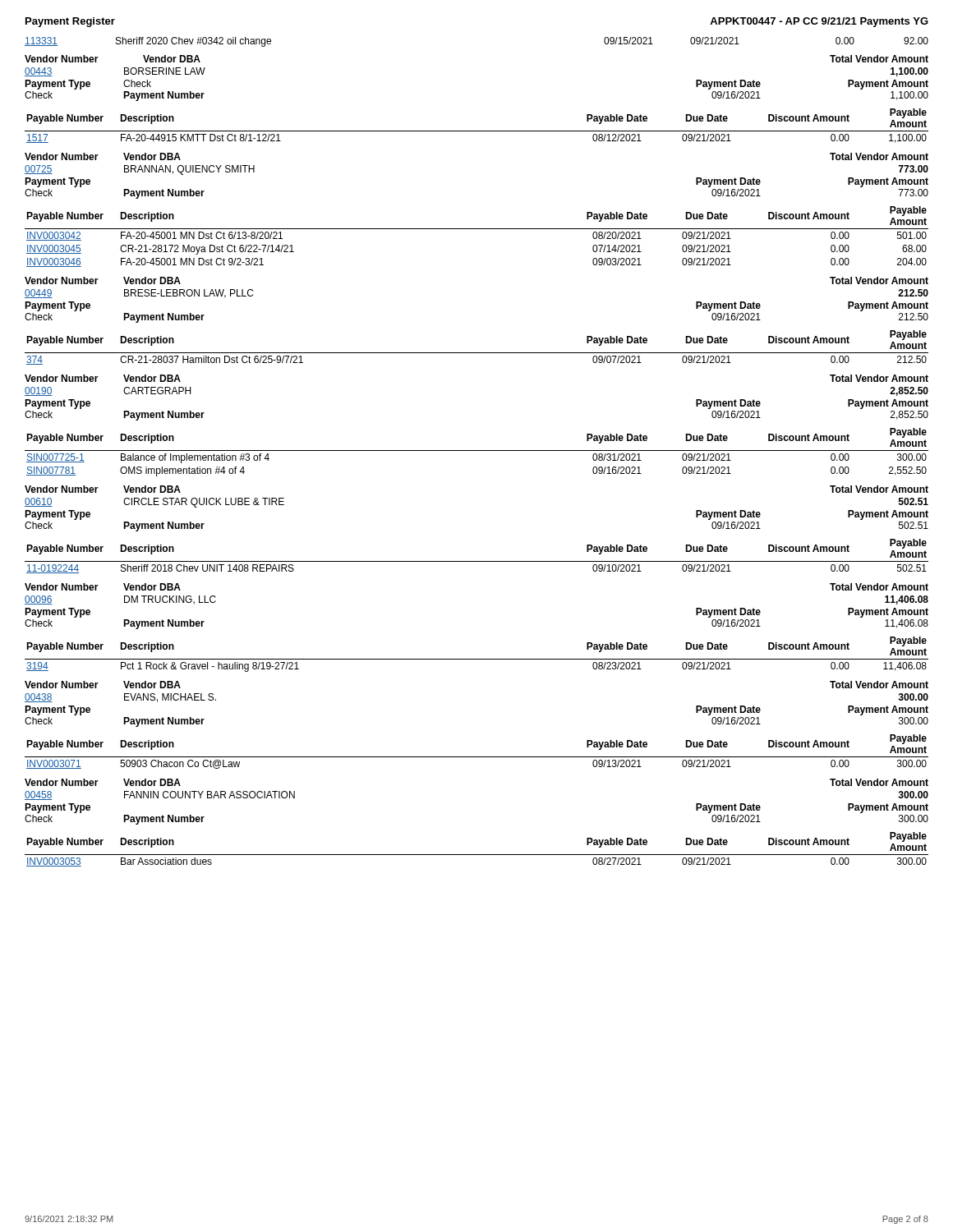
Task: Click on the table containing "FA-20-45001 MN Dst"
Action: pyautogui.click(x=476, y=236)
